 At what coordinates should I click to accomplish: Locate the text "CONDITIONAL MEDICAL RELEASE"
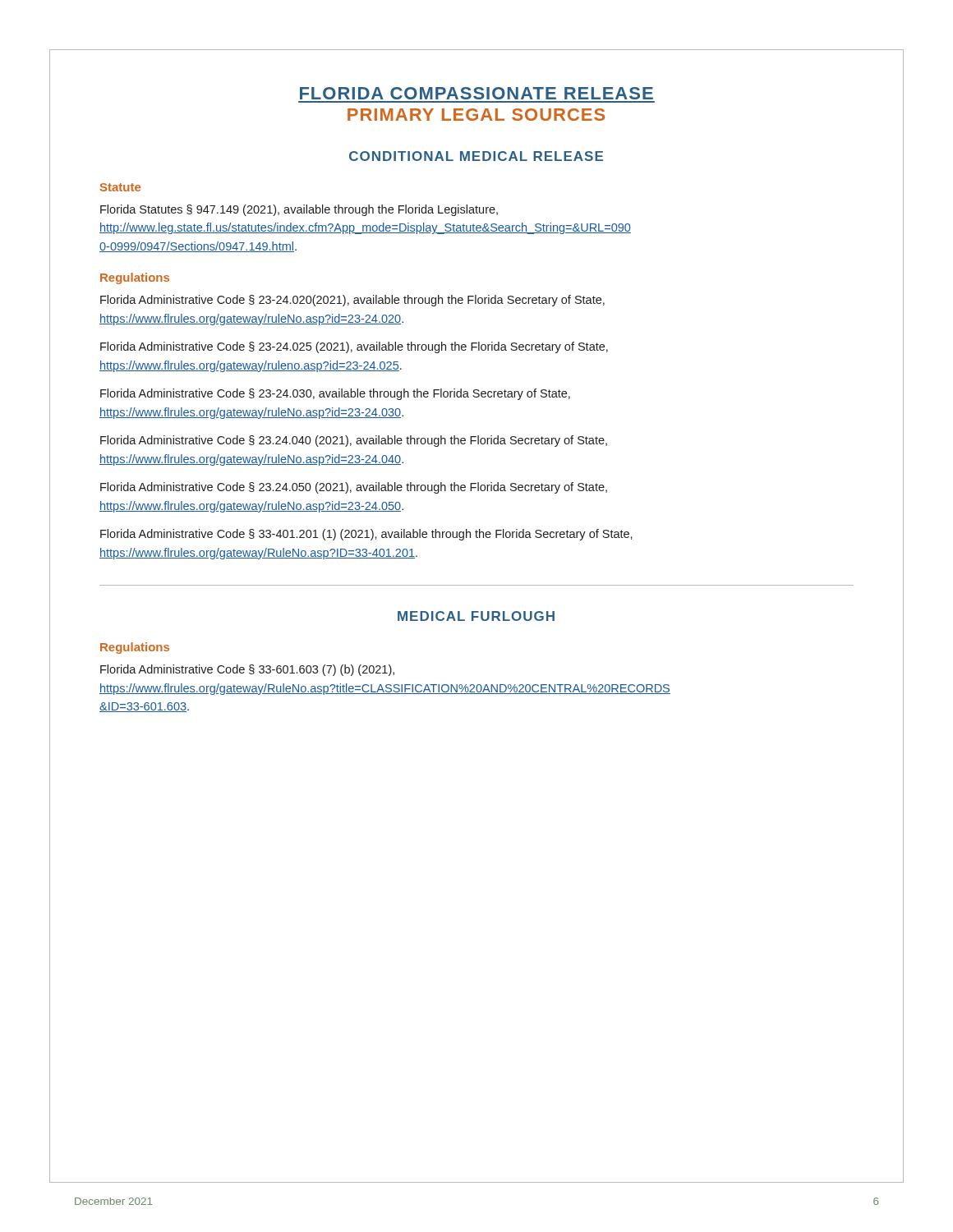[x=476, y=156]
